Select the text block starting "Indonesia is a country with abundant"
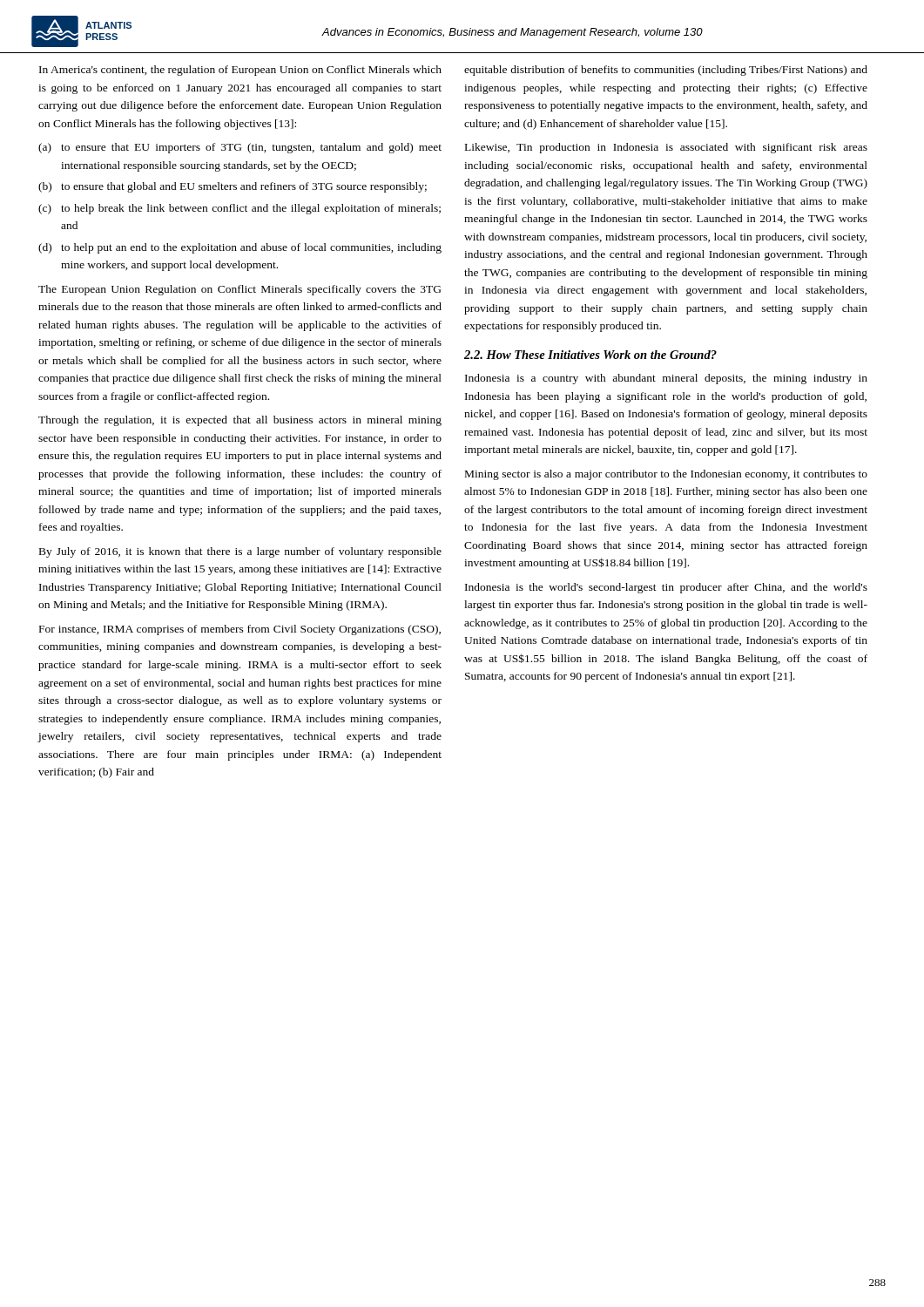This screenshot has height=1307, width=924. pos(666,414)
